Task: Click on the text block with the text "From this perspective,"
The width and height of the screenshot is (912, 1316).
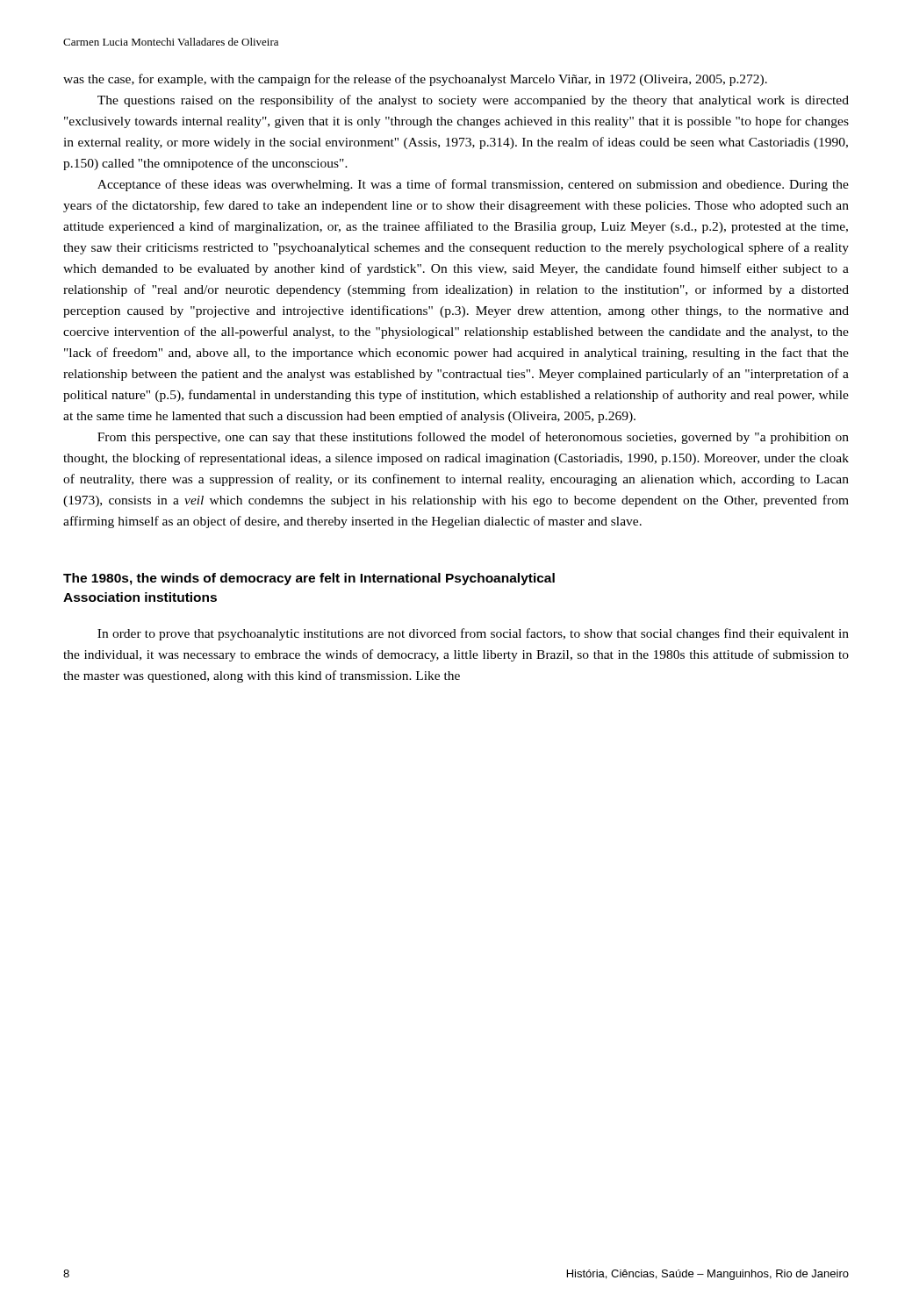Action: 456,479
